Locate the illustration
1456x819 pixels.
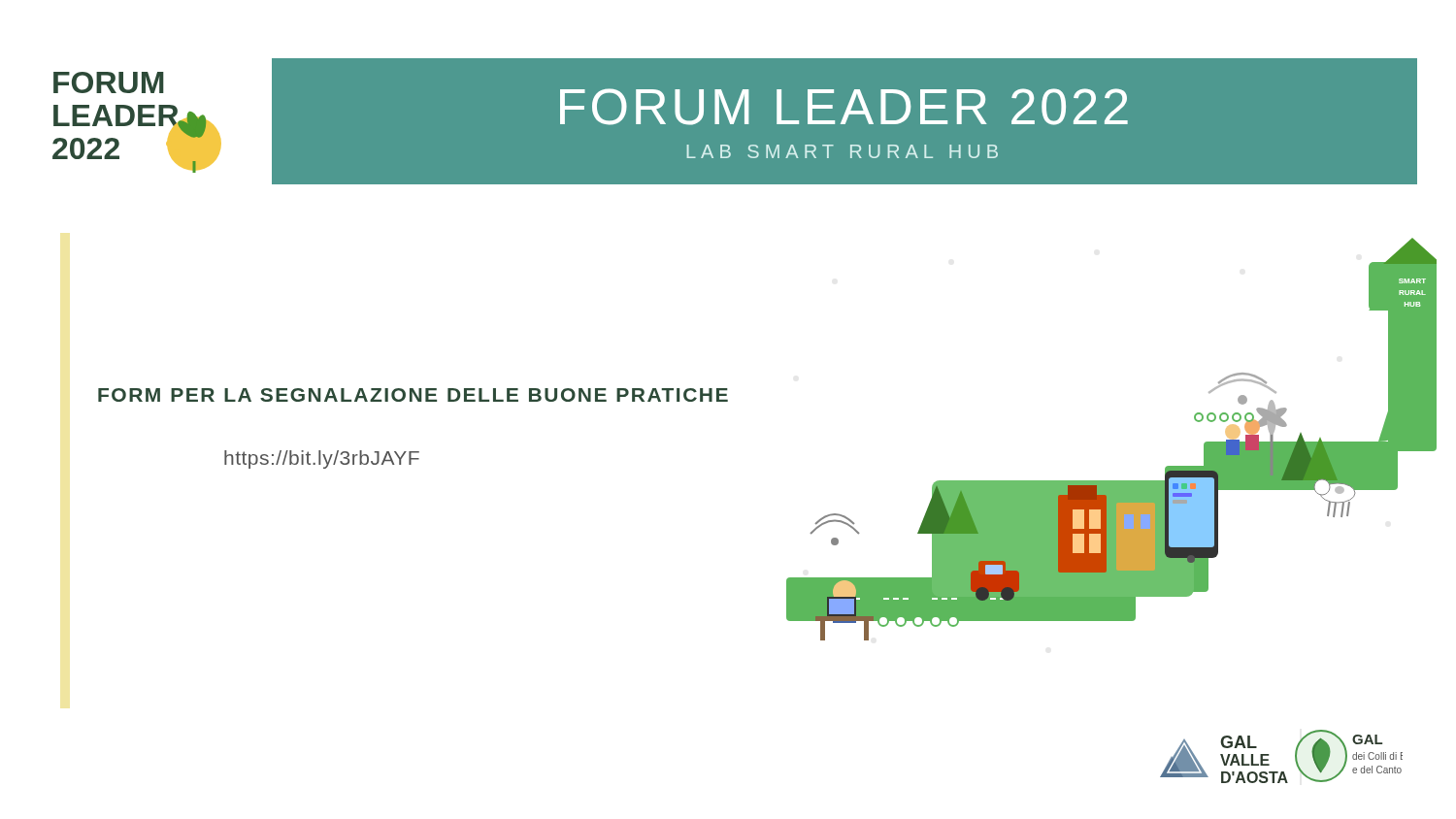1097,451
